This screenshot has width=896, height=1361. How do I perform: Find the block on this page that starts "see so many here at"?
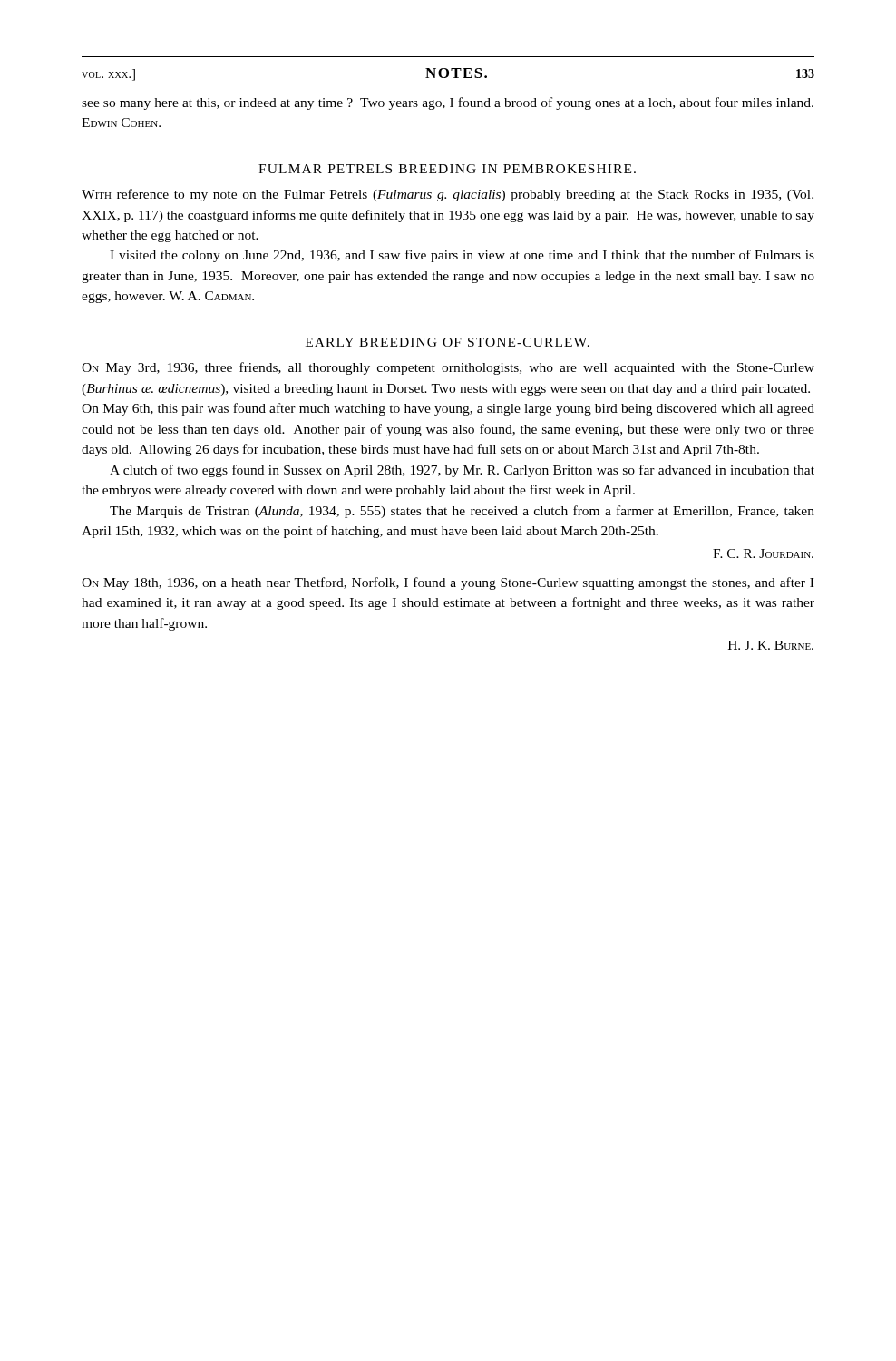pos(448,113)
